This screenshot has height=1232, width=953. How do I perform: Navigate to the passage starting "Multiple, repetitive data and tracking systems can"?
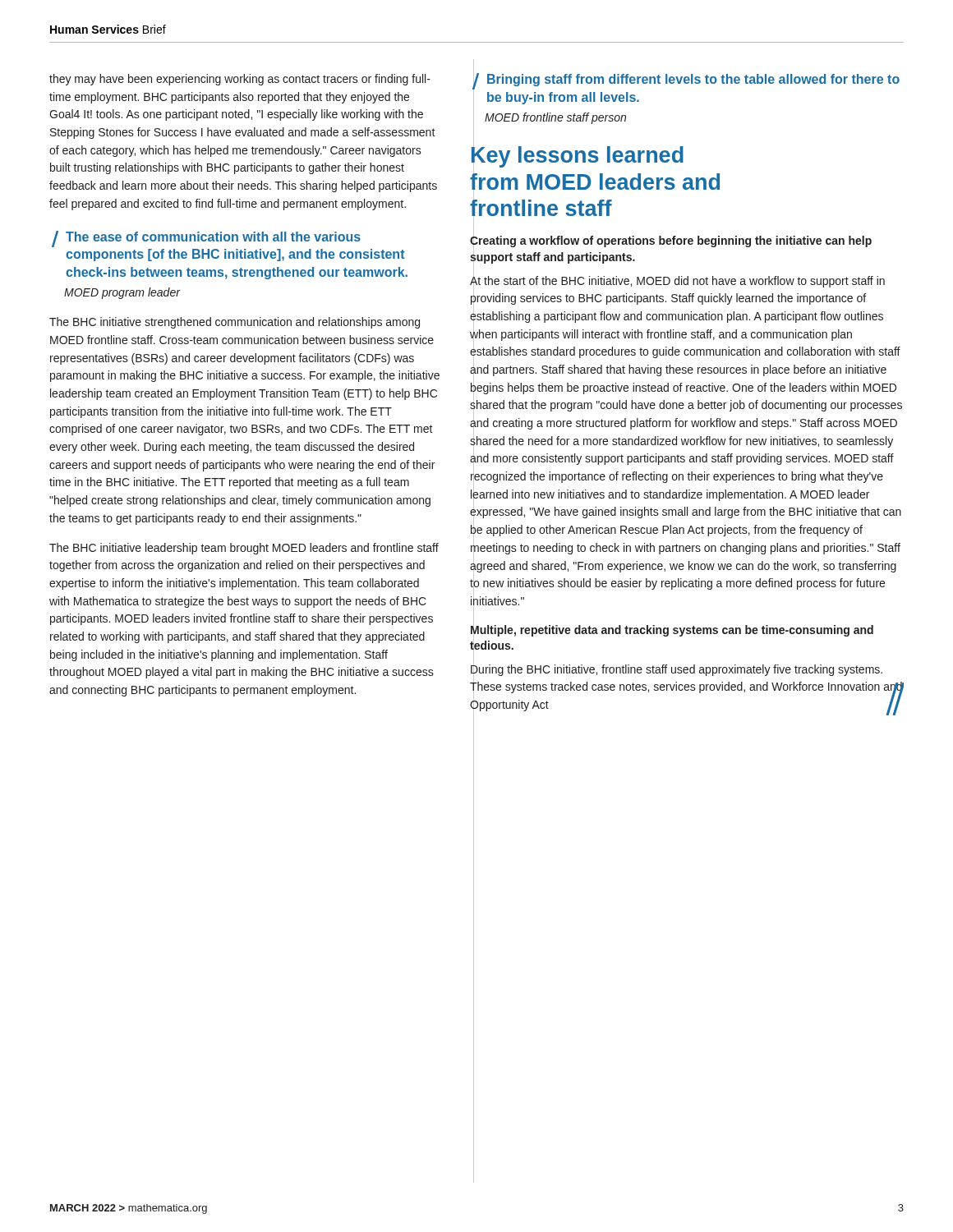tap(672, 638)
